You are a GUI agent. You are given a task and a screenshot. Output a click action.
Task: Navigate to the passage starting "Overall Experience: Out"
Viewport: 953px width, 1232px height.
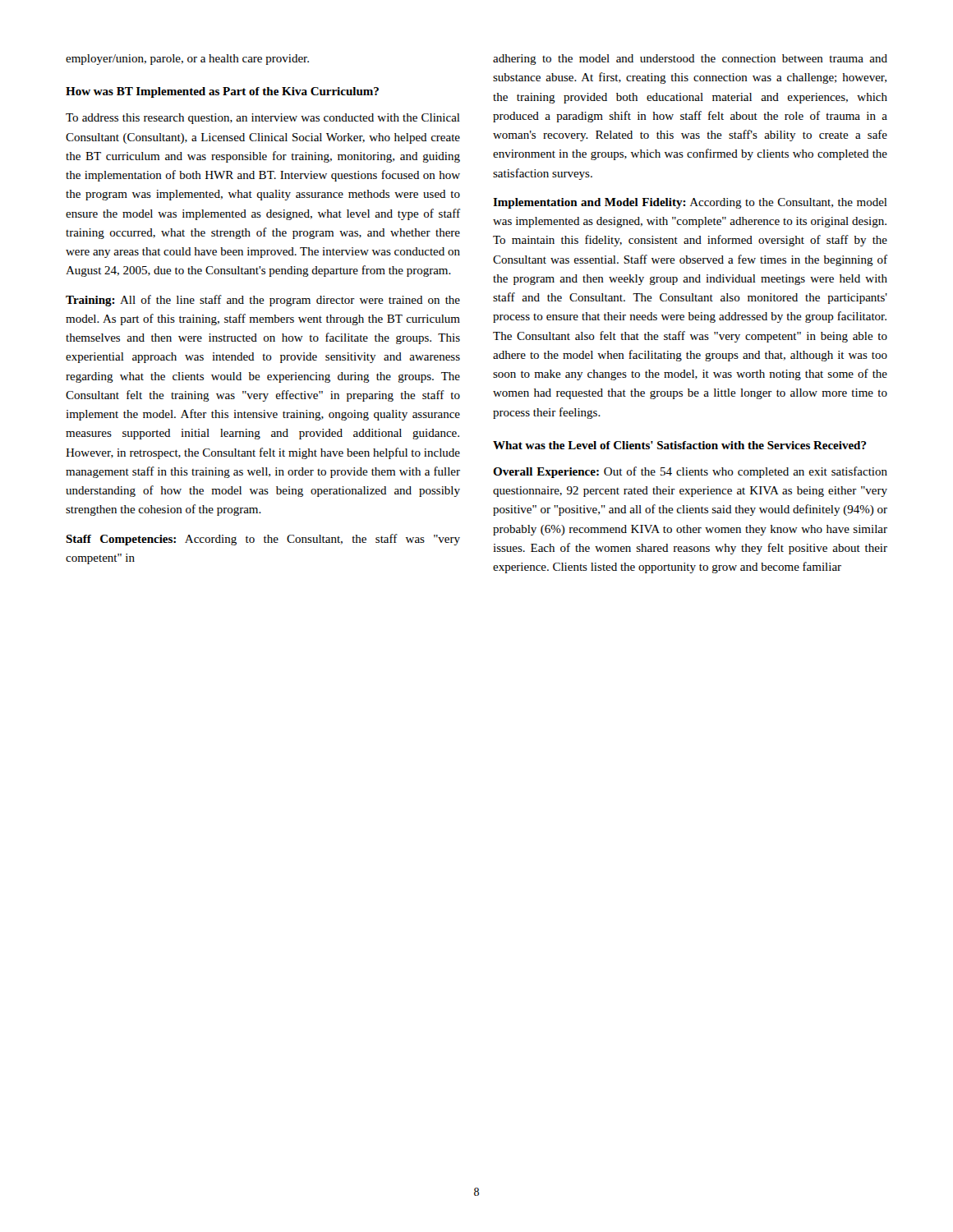690,520
